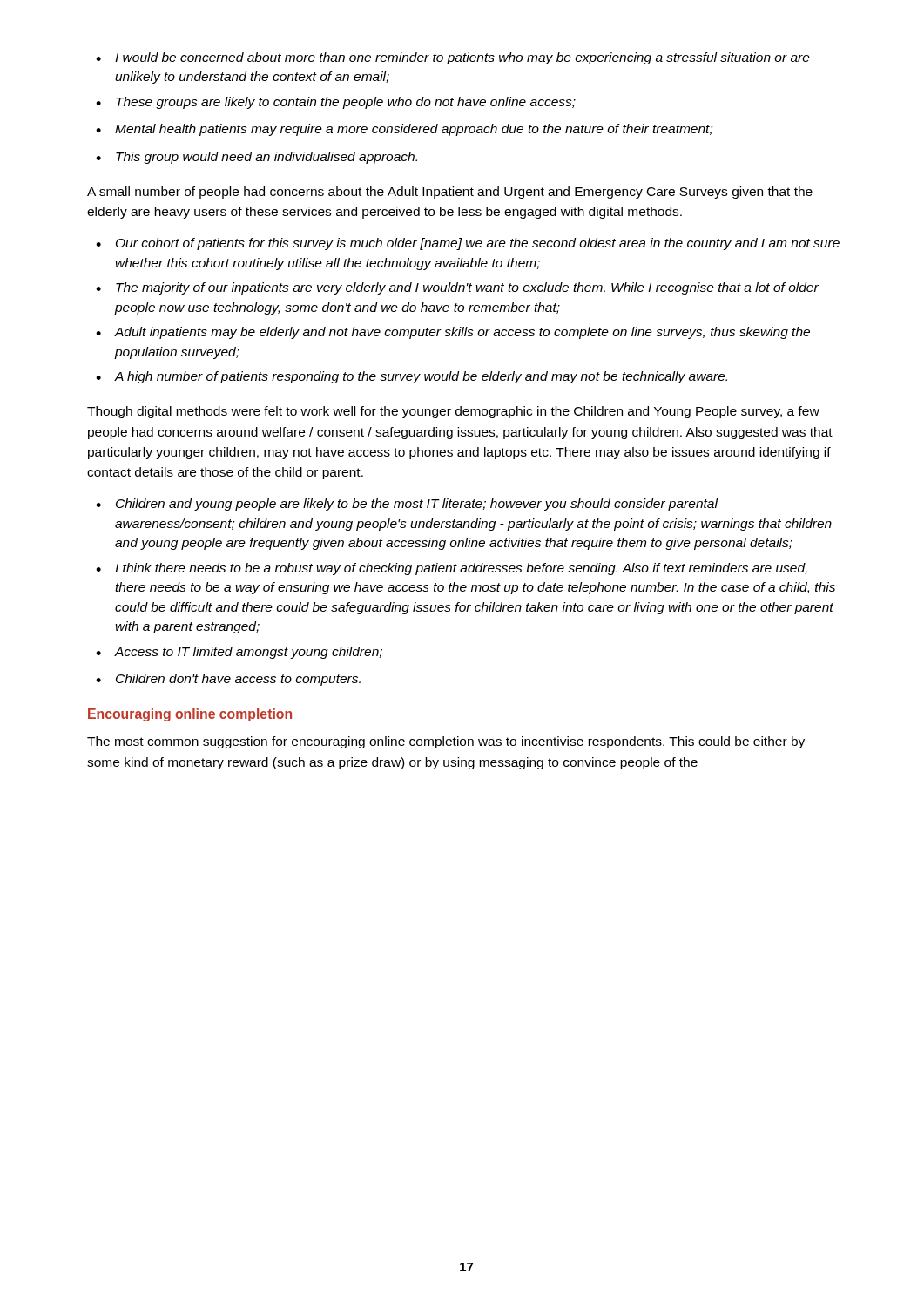Viewport: 924px width, 1307px height.
Task: Find the list item that says "• These groups are likely to"
Action: click(x=336, y=103)
